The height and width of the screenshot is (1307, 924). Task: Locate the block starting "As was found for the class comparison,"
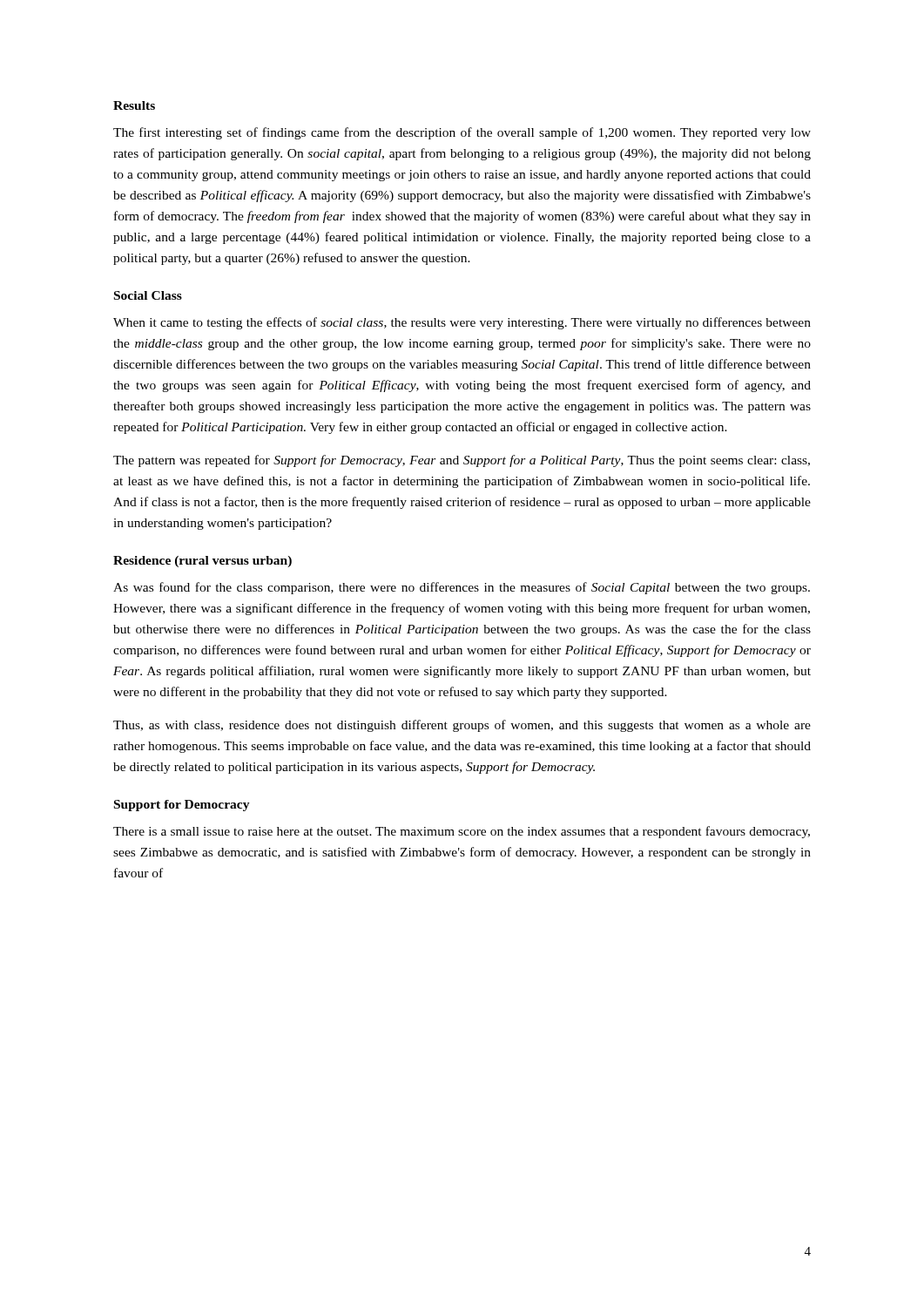(x=462, y=639)
